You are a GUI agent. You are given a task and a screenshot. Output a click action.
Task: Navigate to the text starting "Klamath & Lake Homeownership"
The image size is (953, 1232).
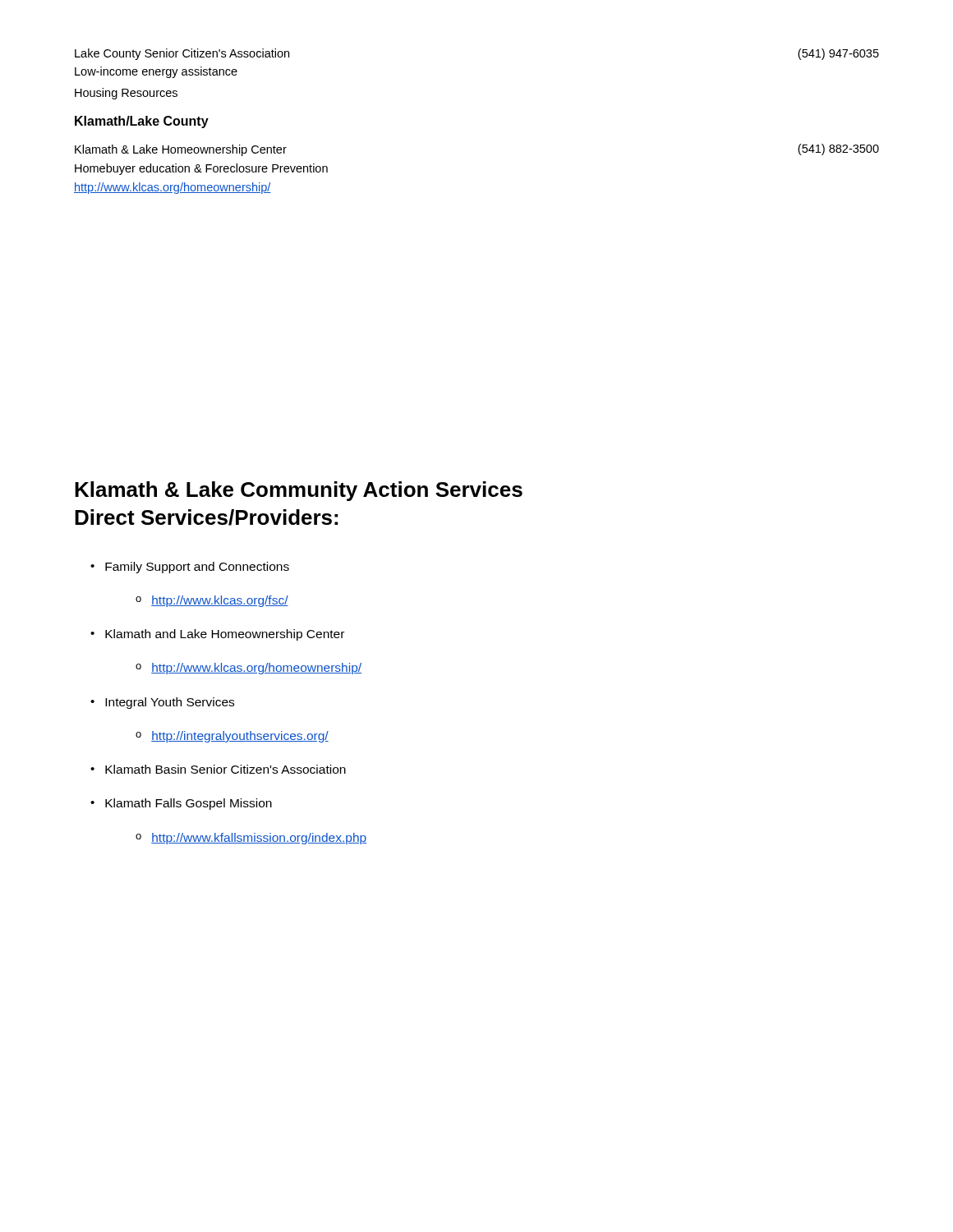coord(201,168)
